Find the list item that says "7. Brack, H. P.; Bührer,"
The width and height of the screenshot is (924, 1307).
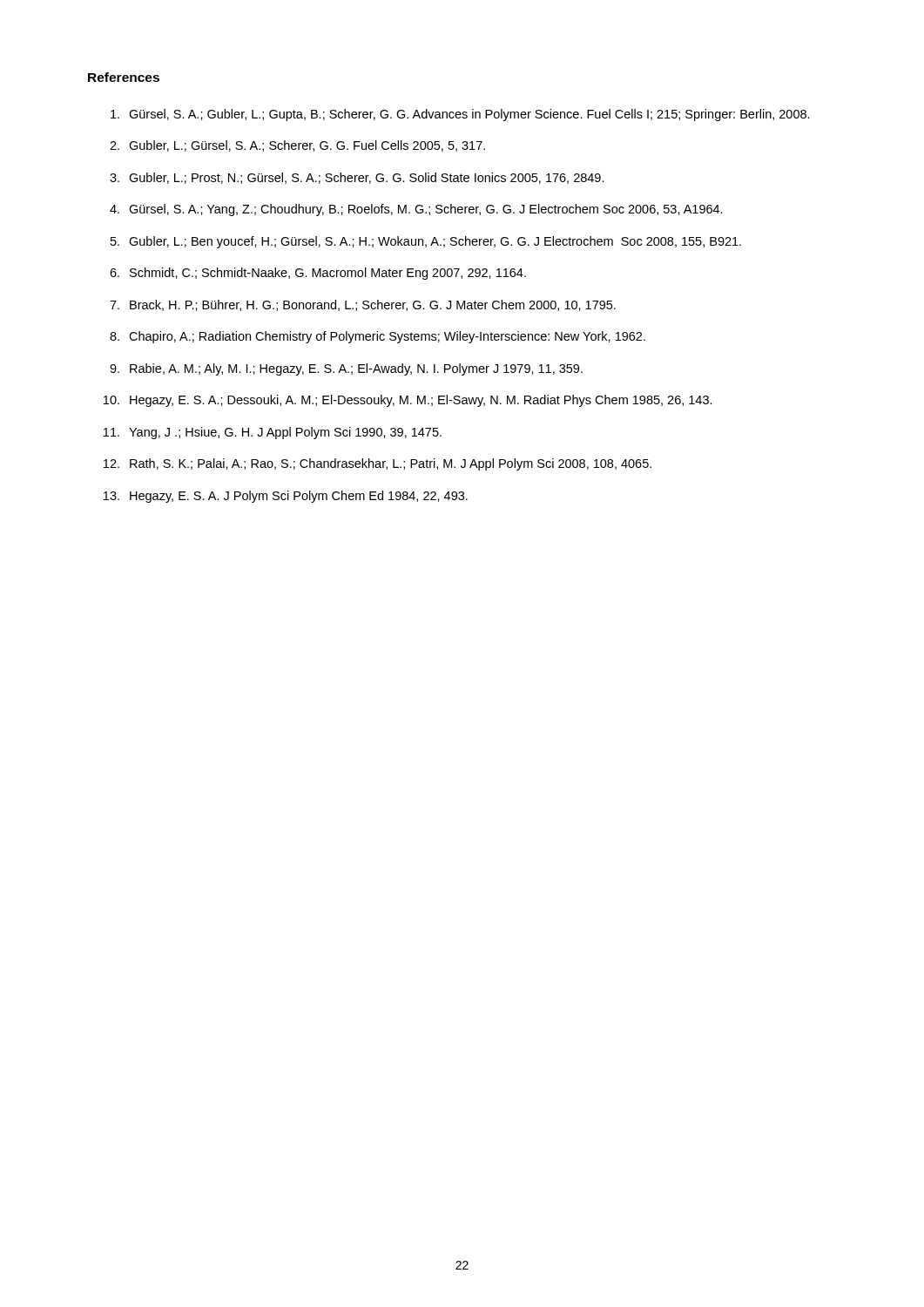(x=462, y=305)
